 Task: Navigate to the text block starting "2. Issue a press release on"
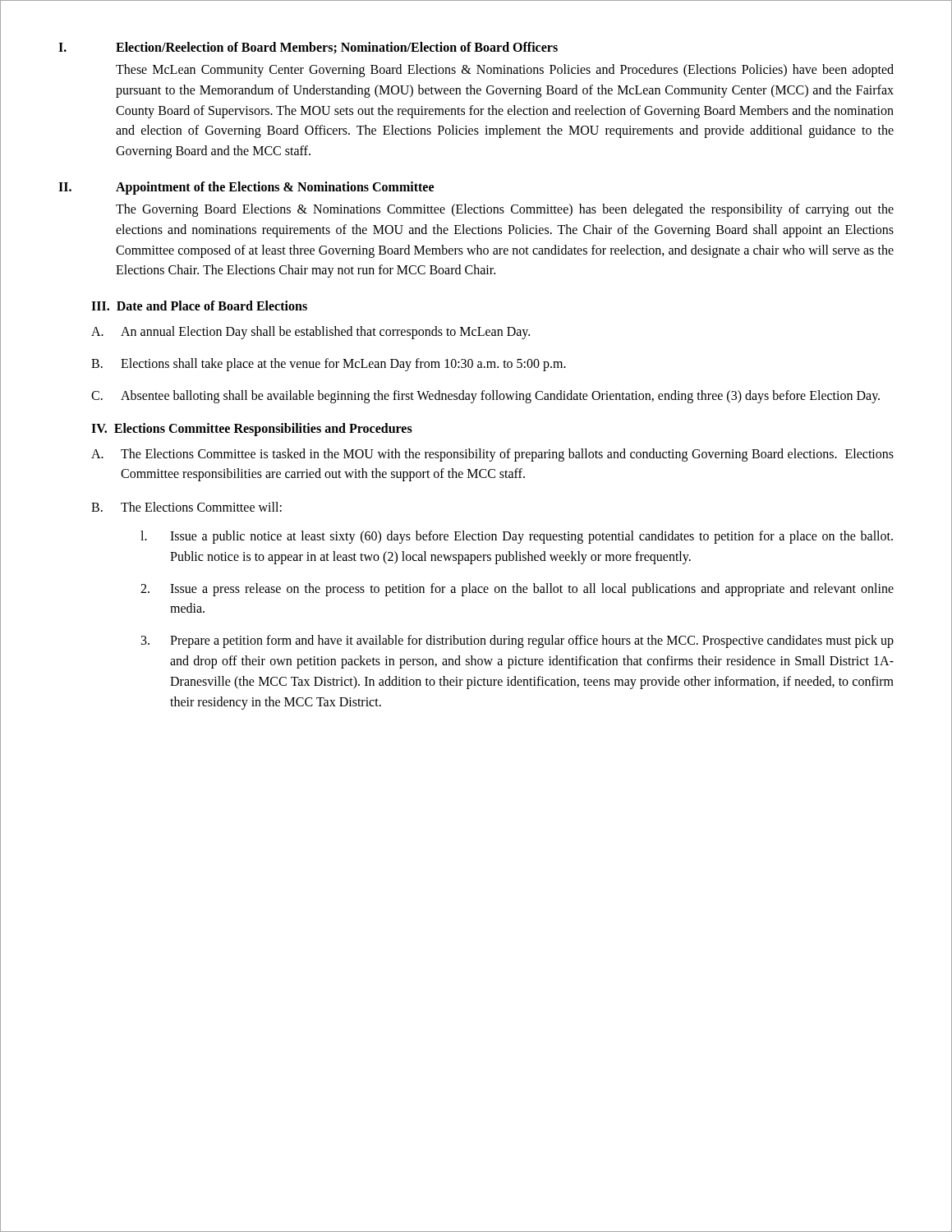tap(517, 599)
